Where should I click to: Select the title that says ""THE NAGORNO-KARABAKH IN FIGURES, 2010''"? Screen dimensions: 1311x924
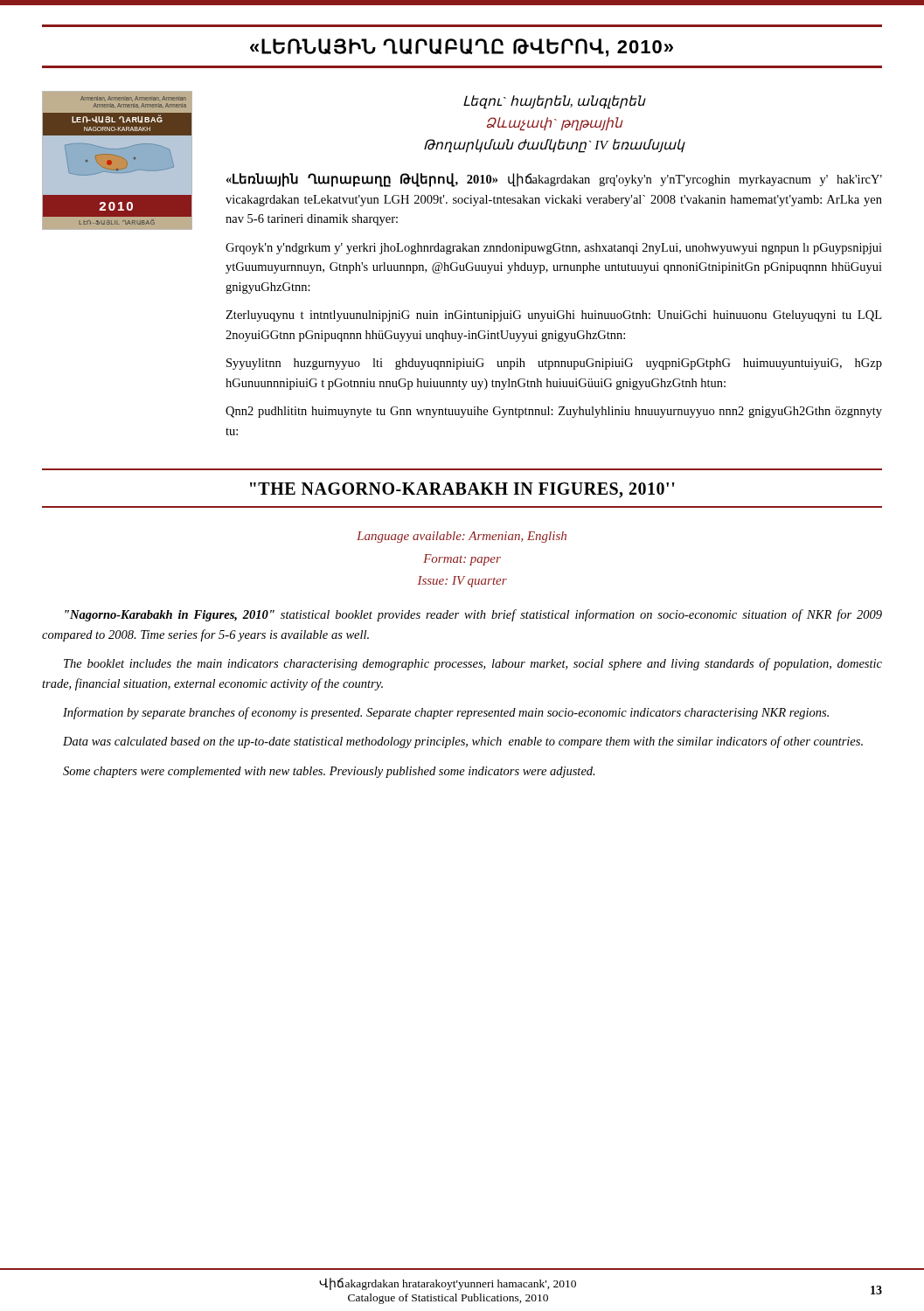(x=462, y=489)
